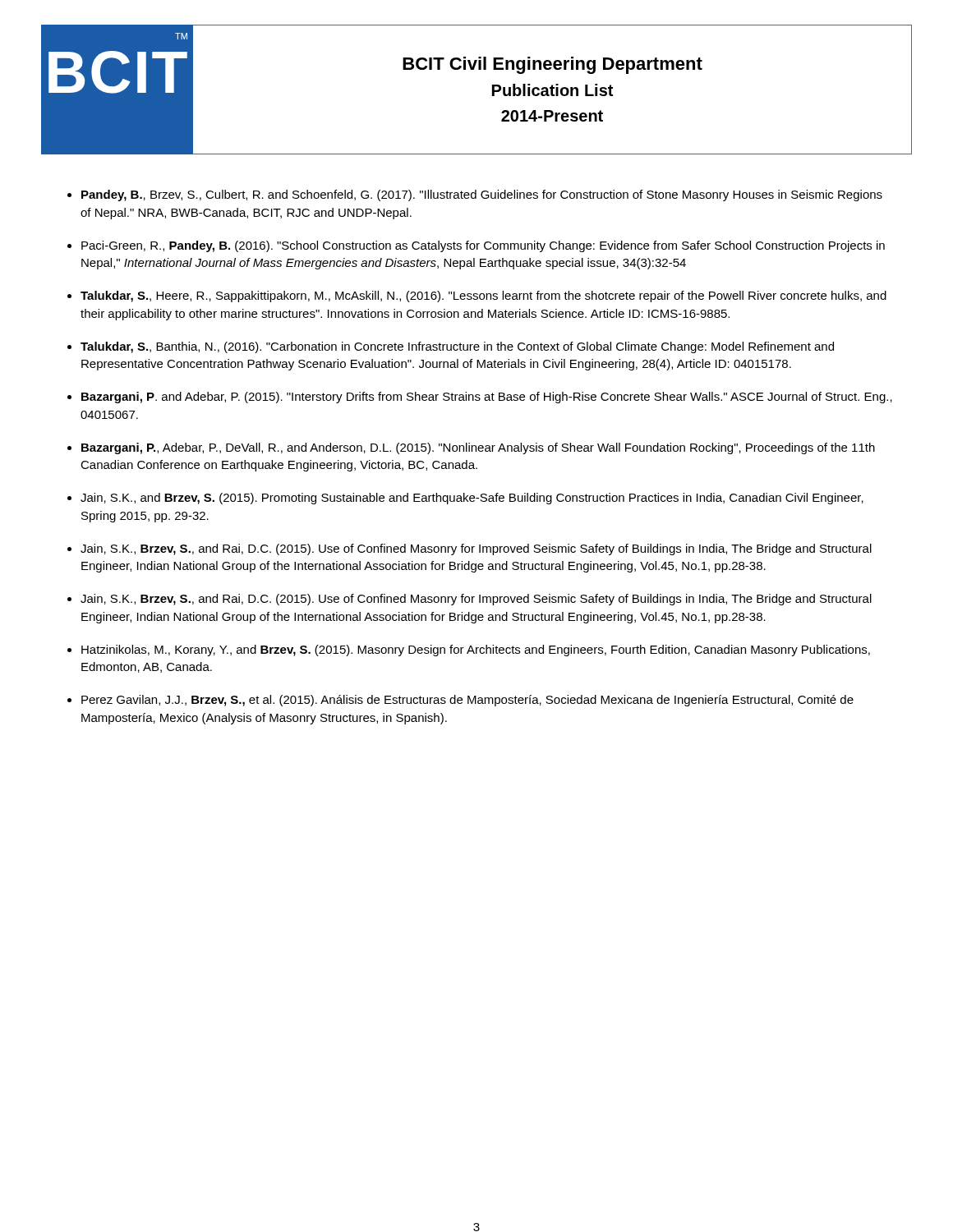Image resolution: width=953 pixels, height=1232 pixels.
Task: Find the list item that reads "Hatzinikolas, M., Korany, Y., and Brzev, S."
Action: (x=476, y=658)
